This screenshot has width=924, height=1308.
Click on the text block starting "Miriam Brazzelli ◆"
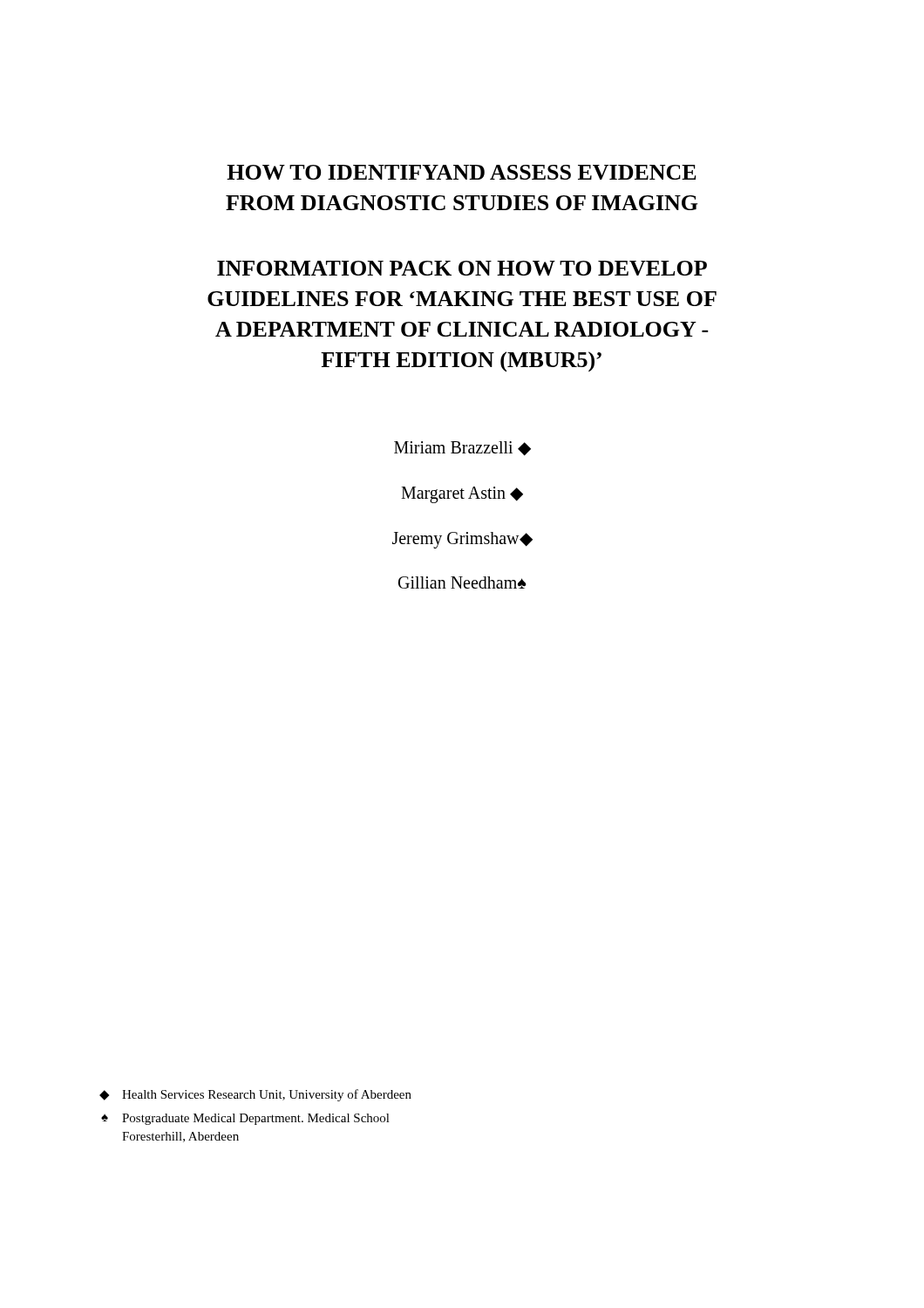click(x=462, y=447)
